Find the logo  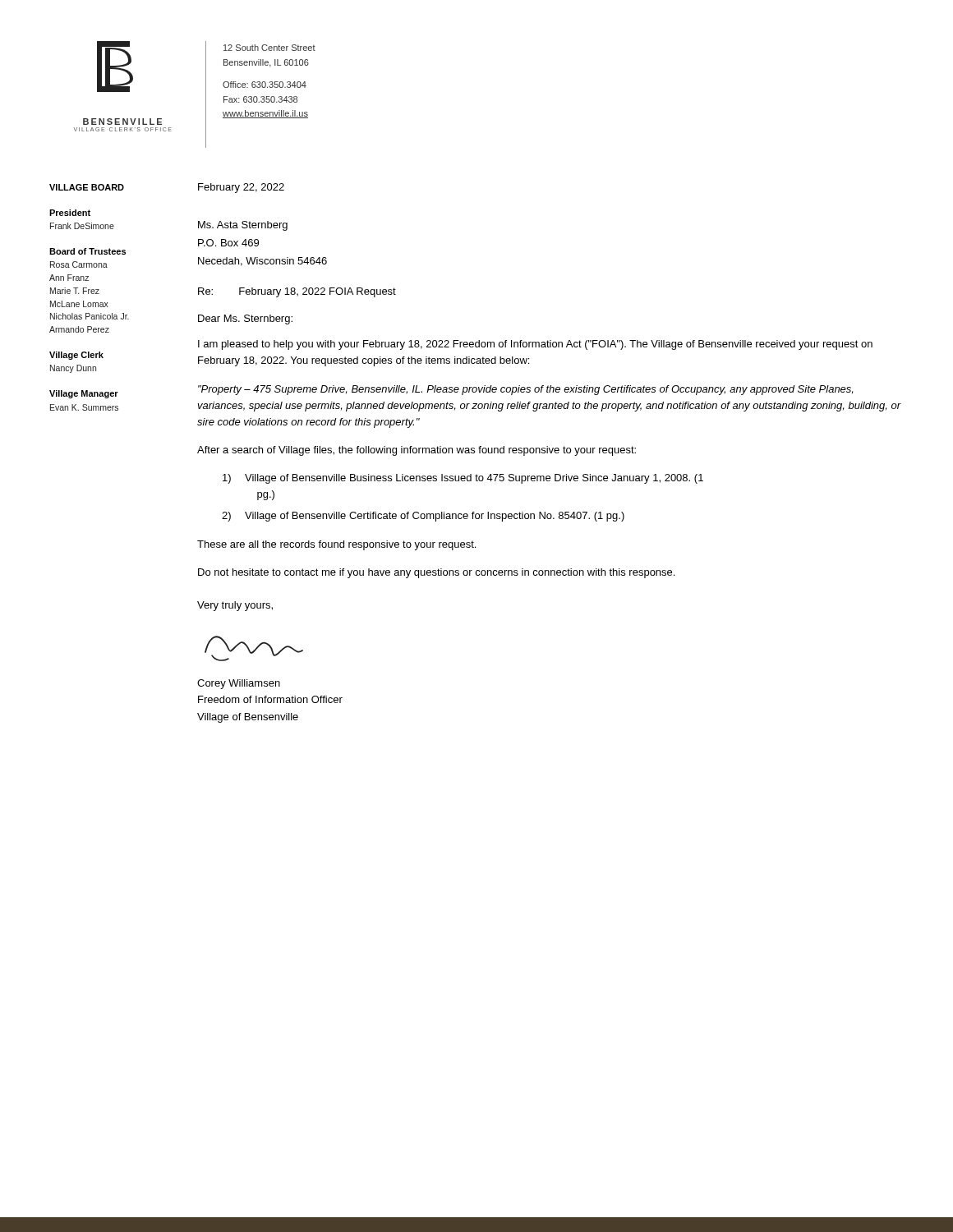click(x=123, y=83)
